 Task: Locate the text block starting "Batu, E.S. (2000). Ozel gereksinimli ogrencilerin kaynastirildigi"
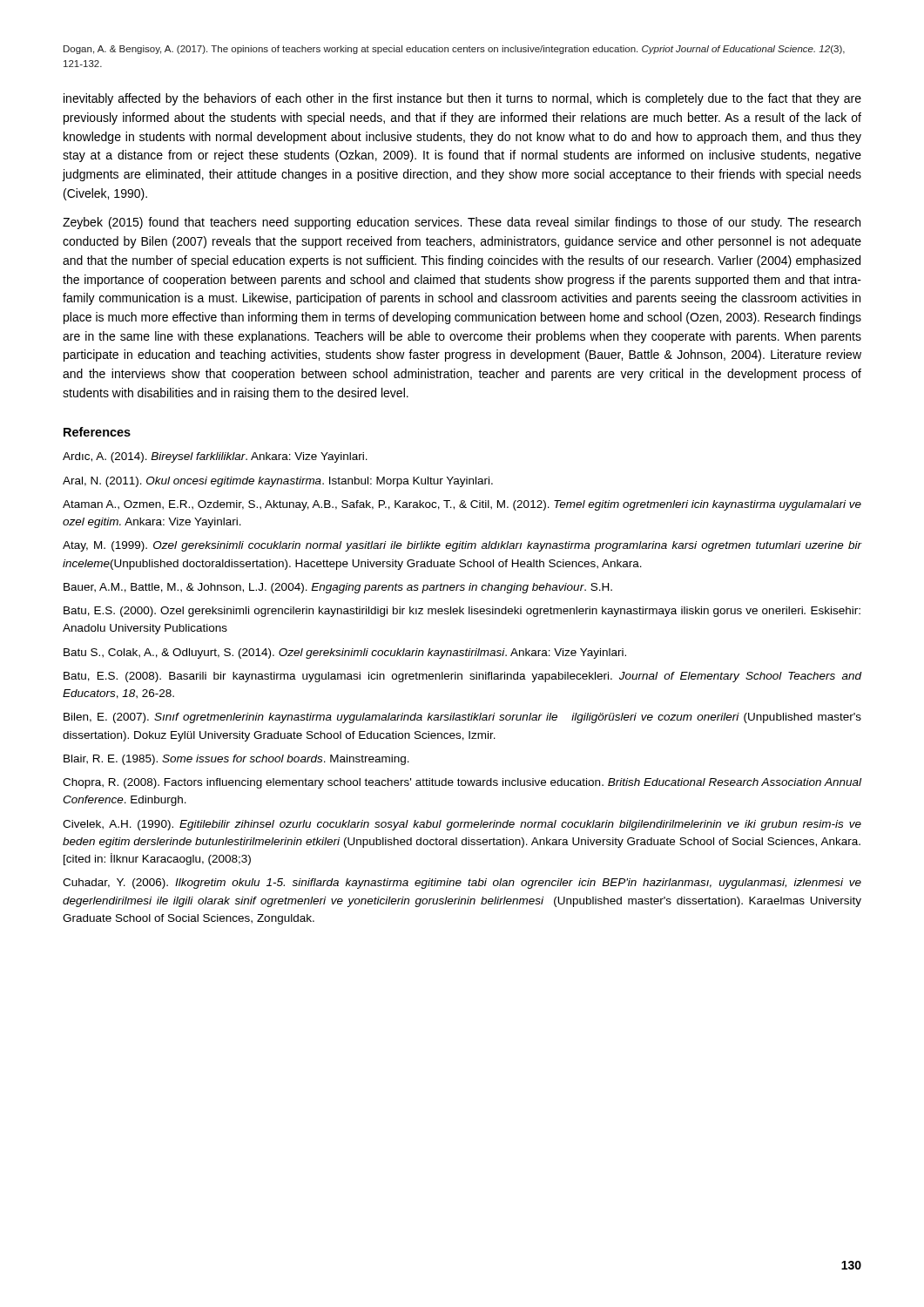click(x=462, y=619)
